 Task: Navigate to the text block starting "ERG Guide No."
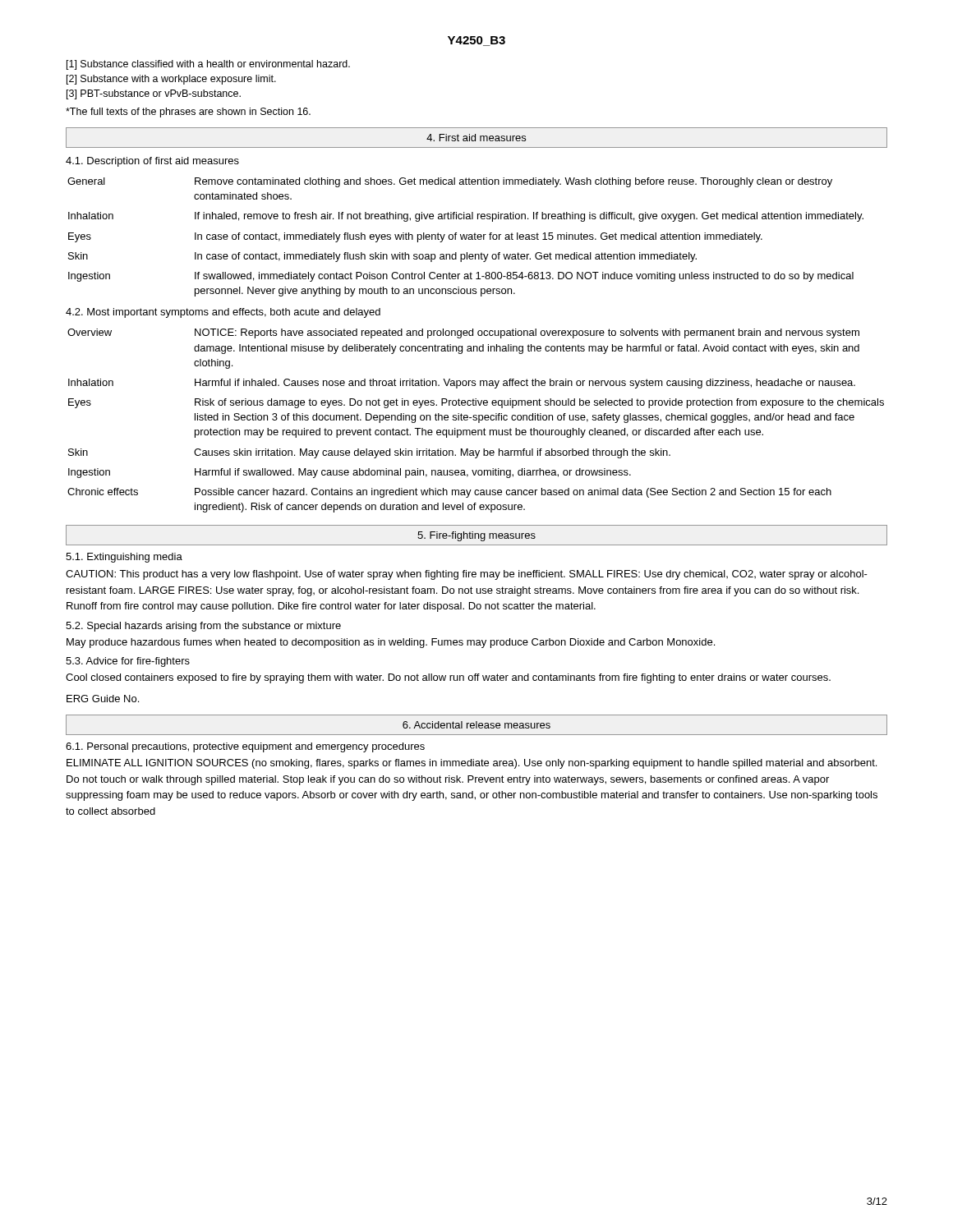[x=103, y=698]
